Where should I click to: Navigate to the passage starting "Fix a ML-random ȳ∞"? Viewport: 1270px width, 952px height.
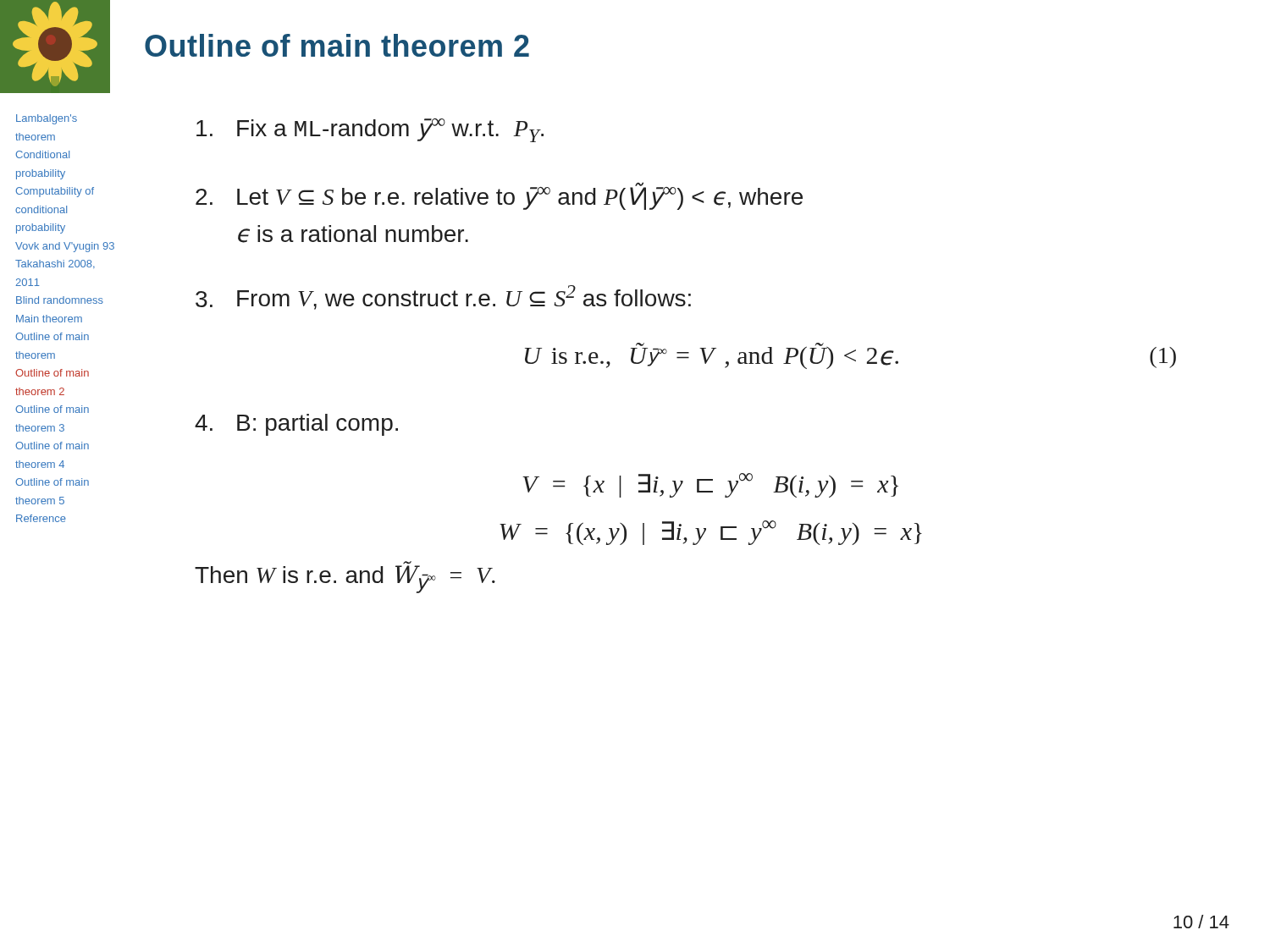(370, 130)
